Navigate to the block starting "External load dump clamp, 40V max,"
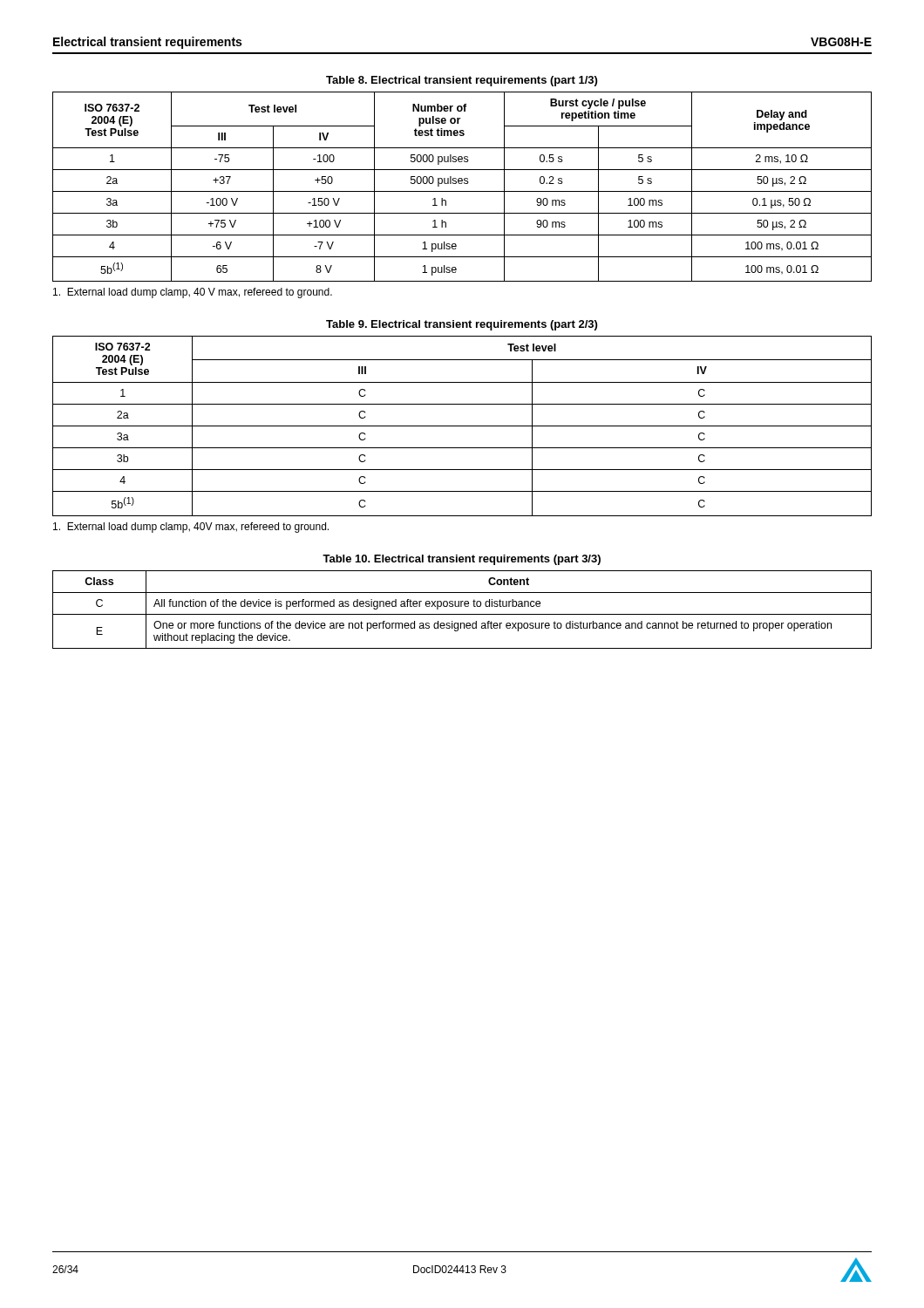This screenshot has width=924, height=1308. (x=191, y=527)
